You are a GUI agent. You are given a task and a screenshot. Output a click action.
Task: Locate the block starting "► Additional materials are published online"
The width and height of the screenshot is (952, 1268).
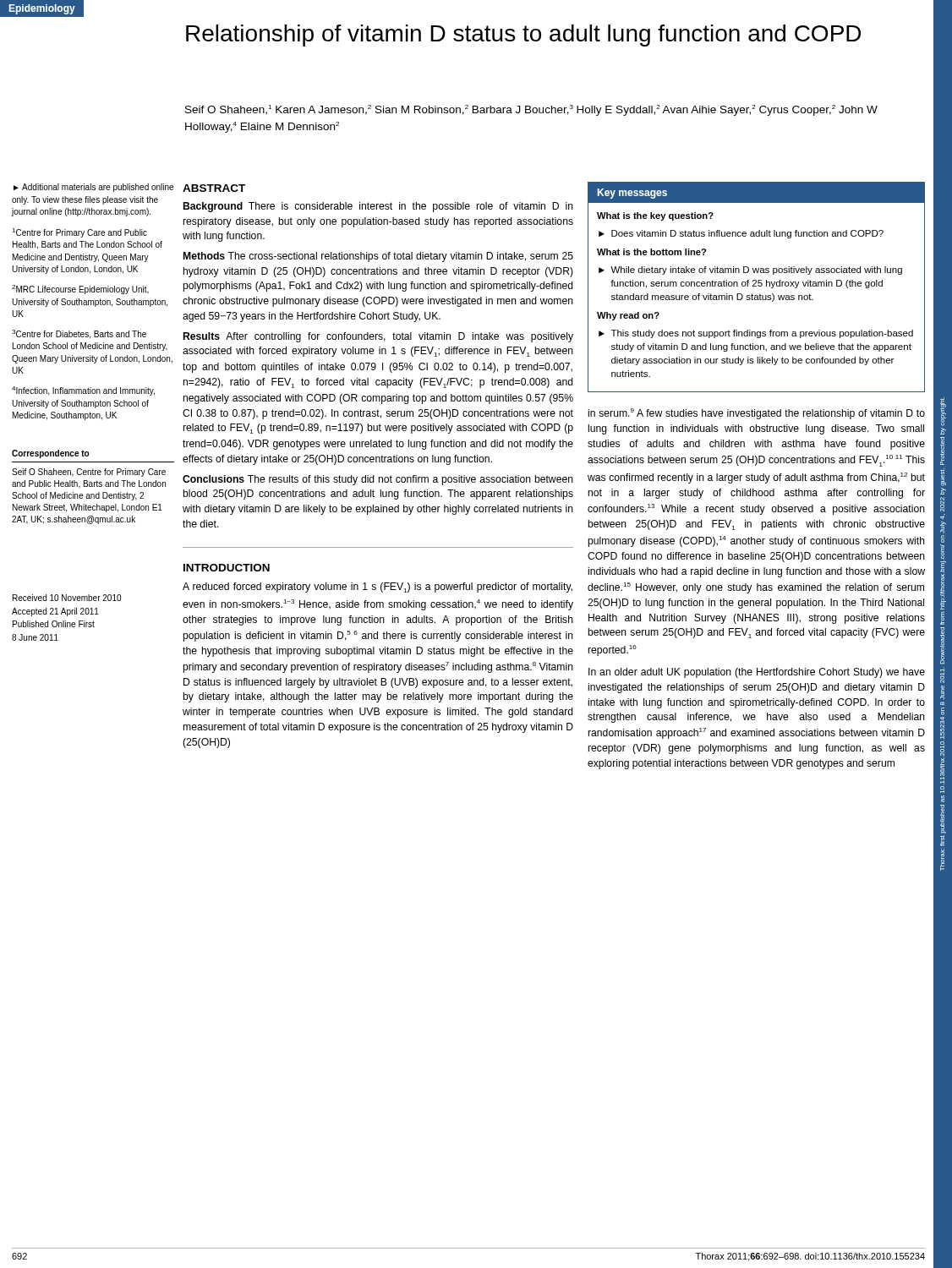[x=93, y=302]
